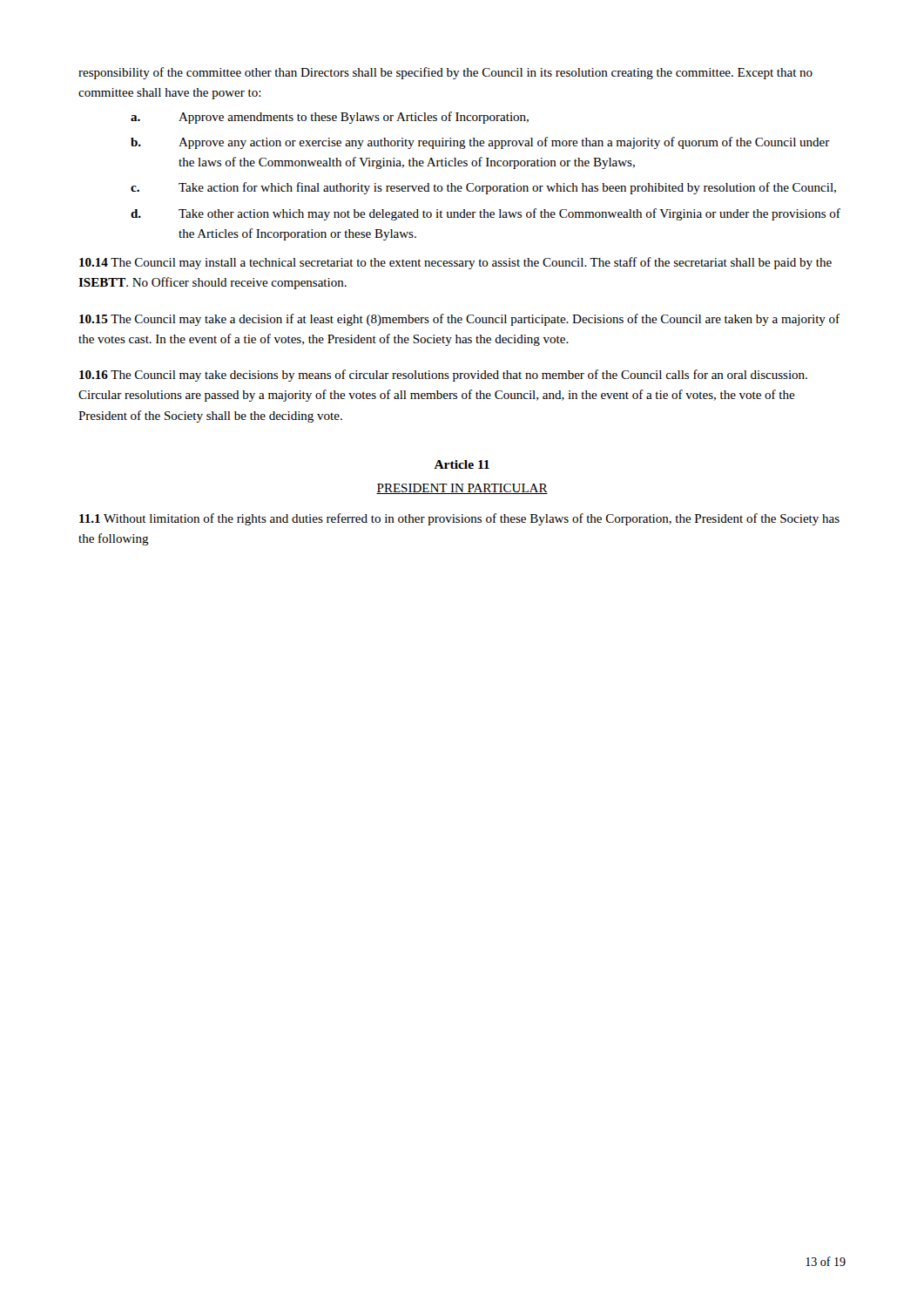Locate the block starting "14 The Council may install a"

(x=455, y=272)
